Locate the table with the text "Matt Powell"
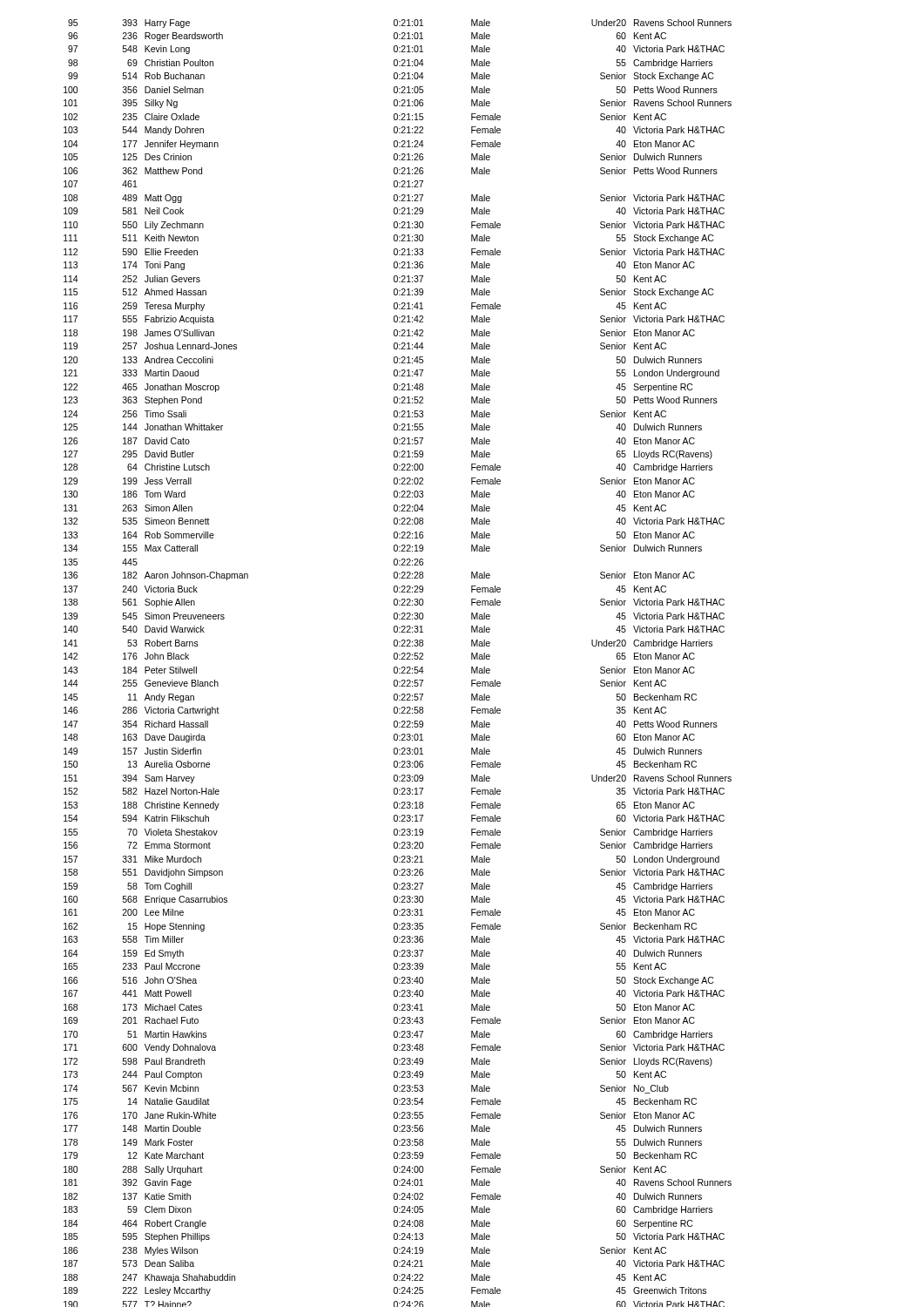Screen dimensions: 1307x924 tap(462, 661)
